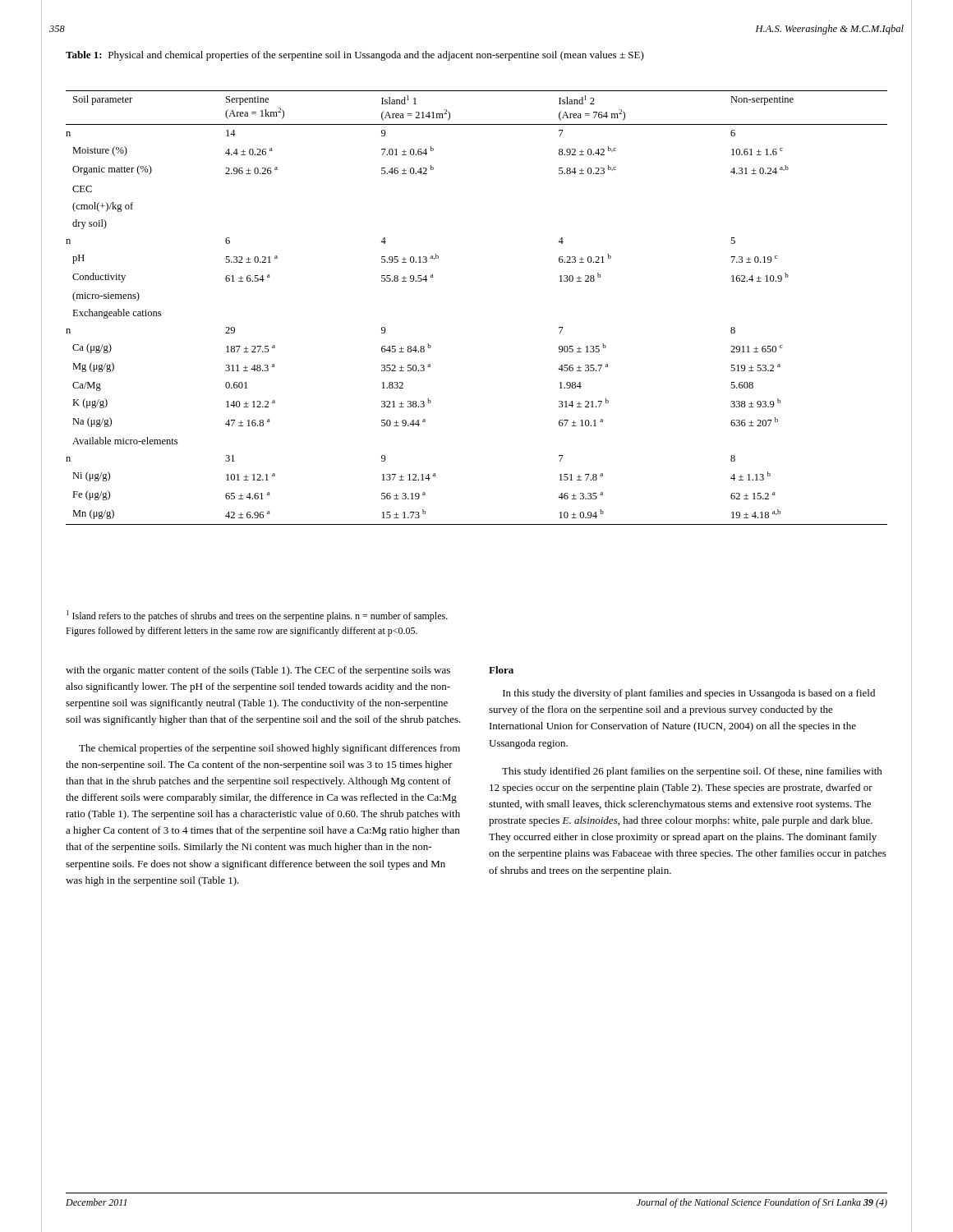This screenshot has height=1232, width=953.
Task: Locate the caption with the text "Table 1: Physical and chemical properties of"
Action: [x=355, y=55]
